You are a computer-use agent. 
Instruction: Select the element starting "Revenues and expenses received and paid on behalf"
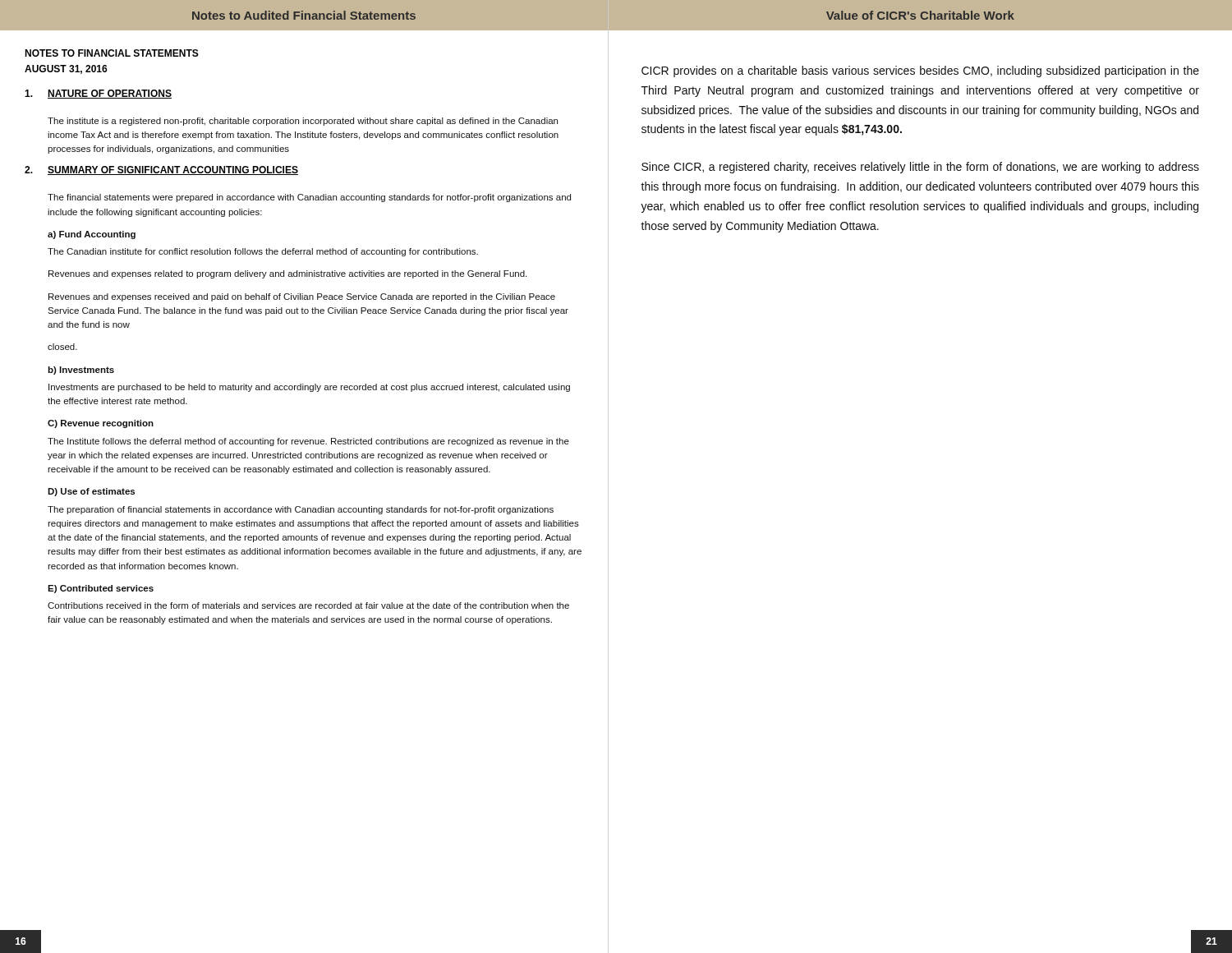(x=304, y=311)
